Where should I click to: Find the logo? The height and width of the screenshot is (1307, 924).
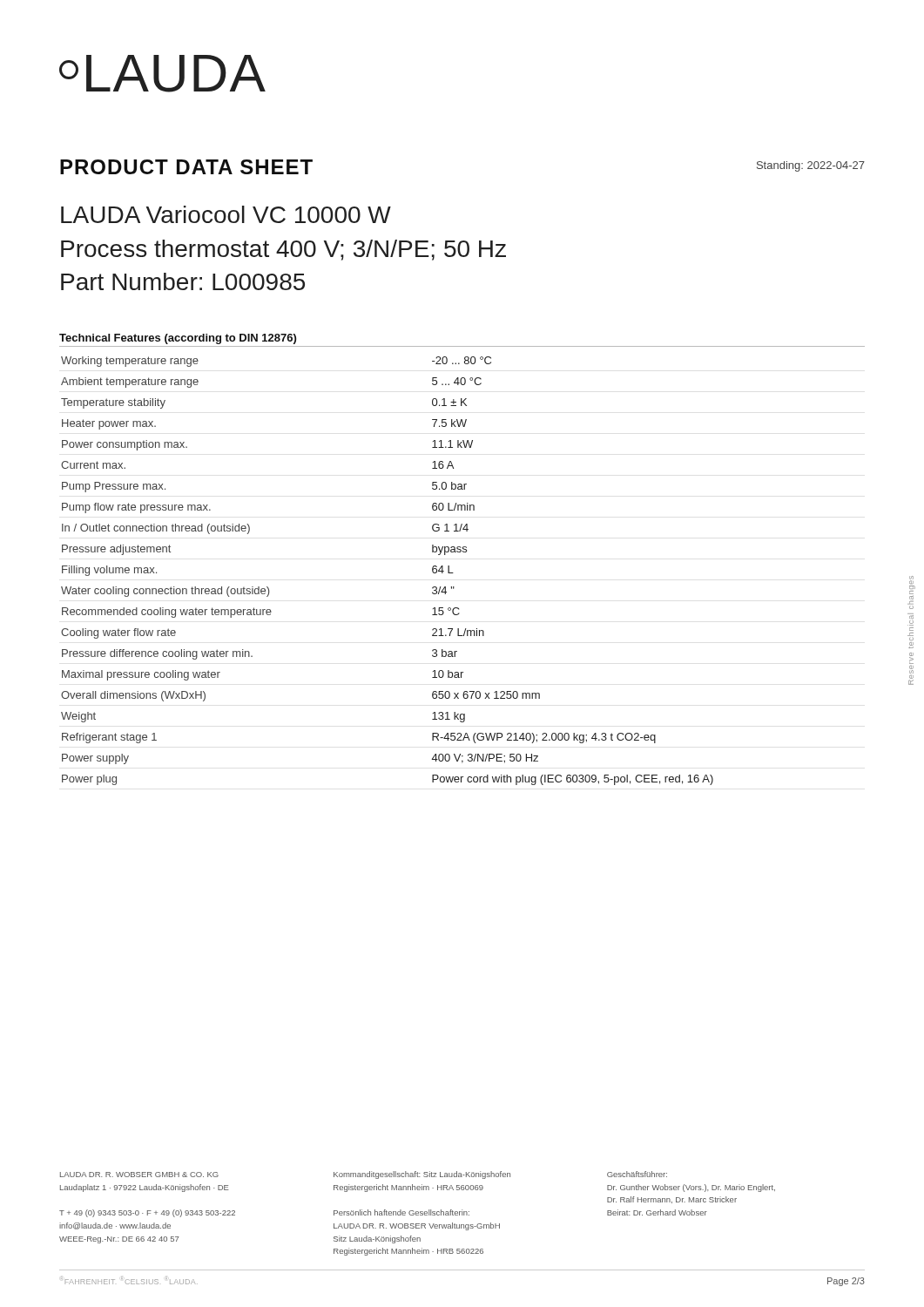tap(163, 73)
